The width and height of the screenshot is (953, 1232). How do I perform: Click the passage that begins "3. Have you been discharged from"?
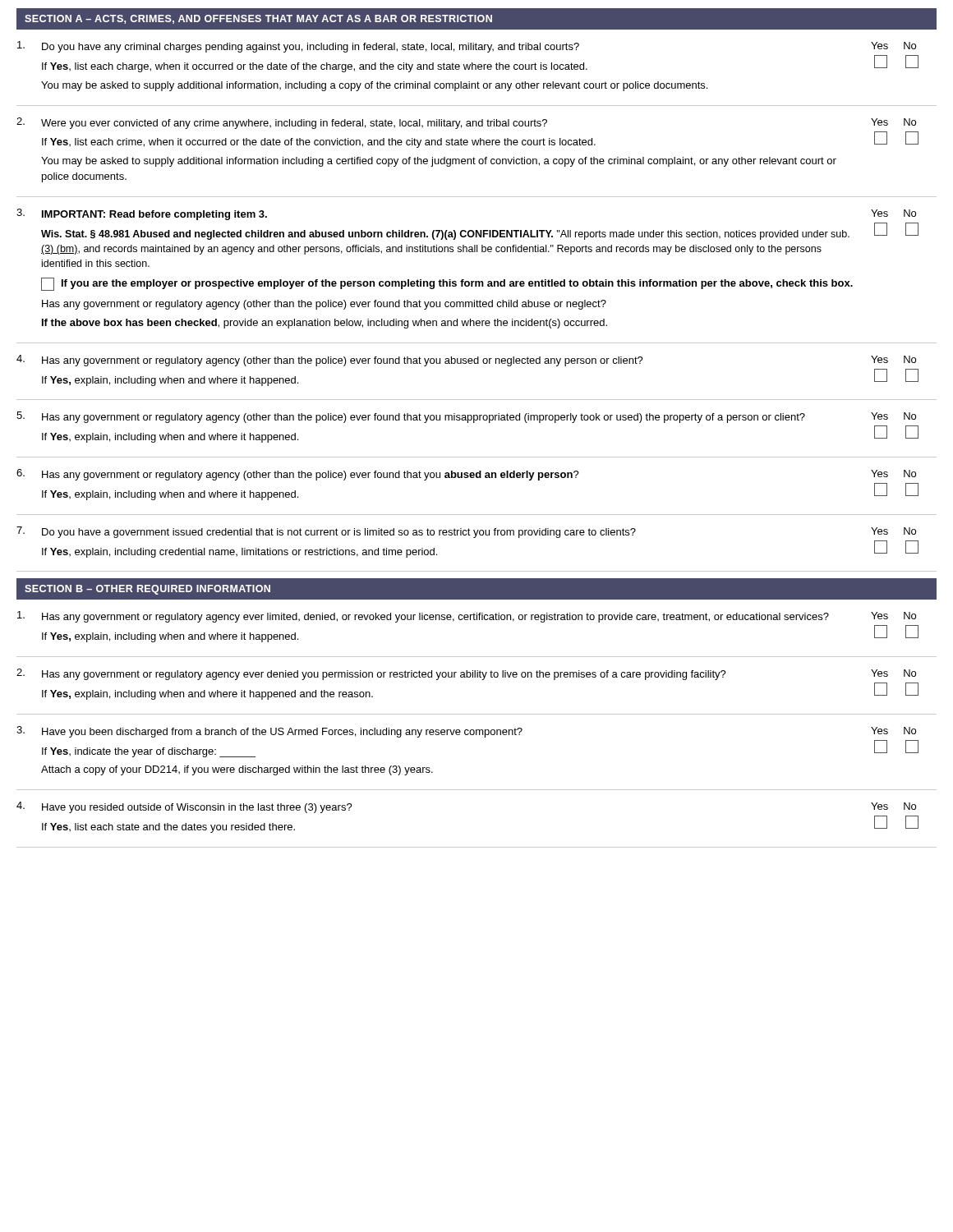466,732
